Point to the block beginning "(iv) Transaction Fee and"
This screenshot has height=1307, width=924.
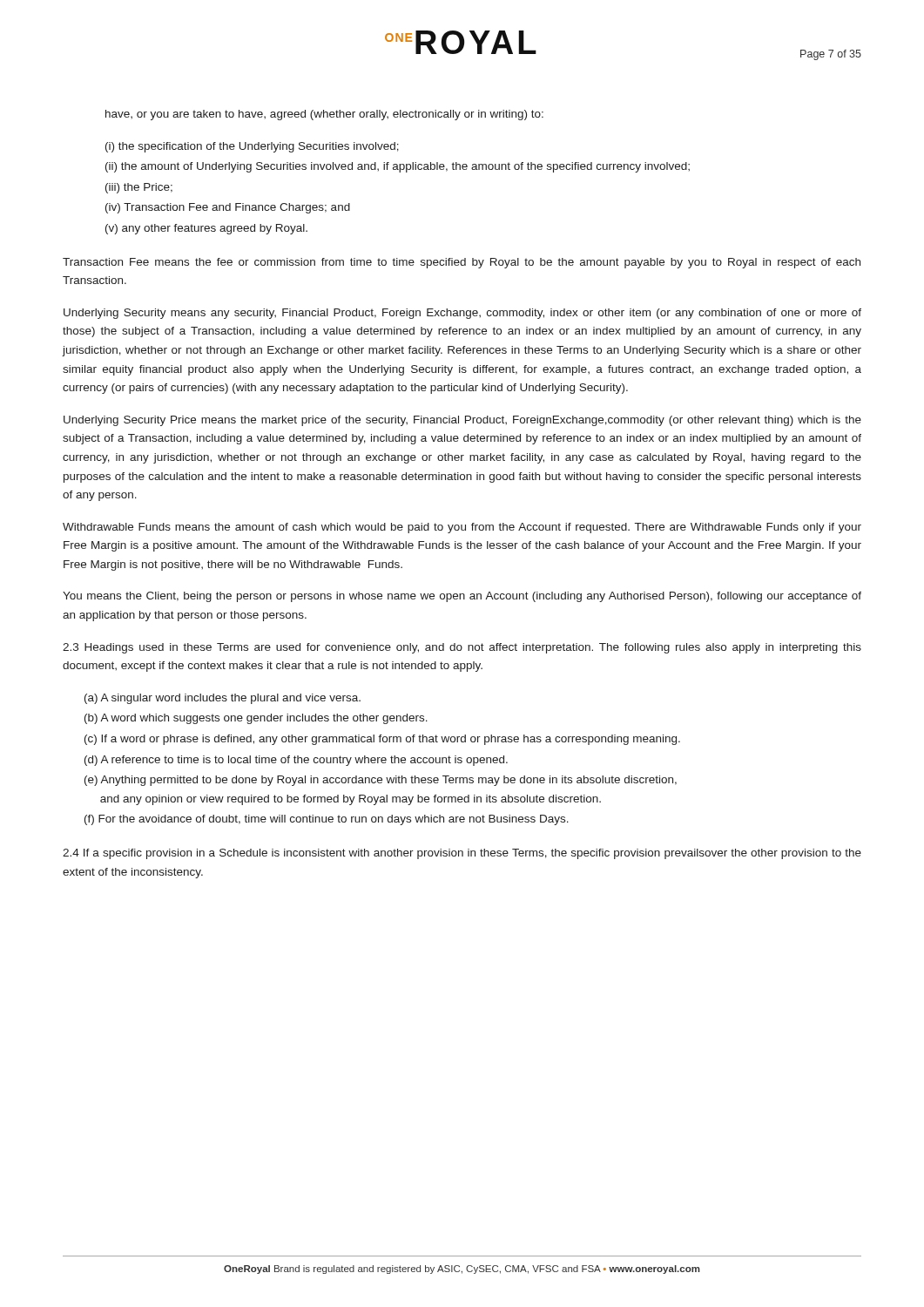point(227,207)
